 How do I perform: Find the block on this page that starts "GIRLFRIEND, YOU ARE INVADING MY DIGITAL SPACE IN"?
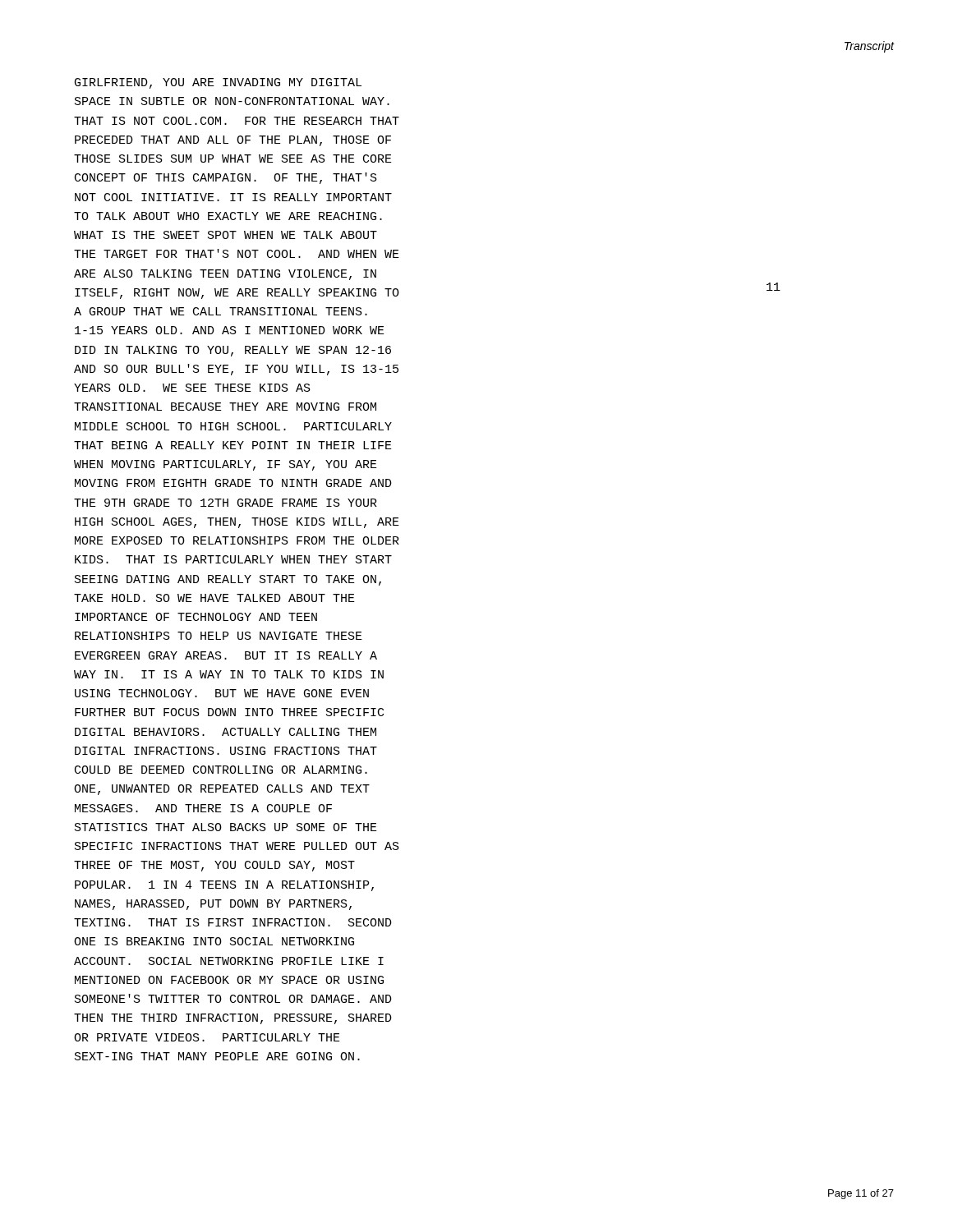[x=237, y=570]
